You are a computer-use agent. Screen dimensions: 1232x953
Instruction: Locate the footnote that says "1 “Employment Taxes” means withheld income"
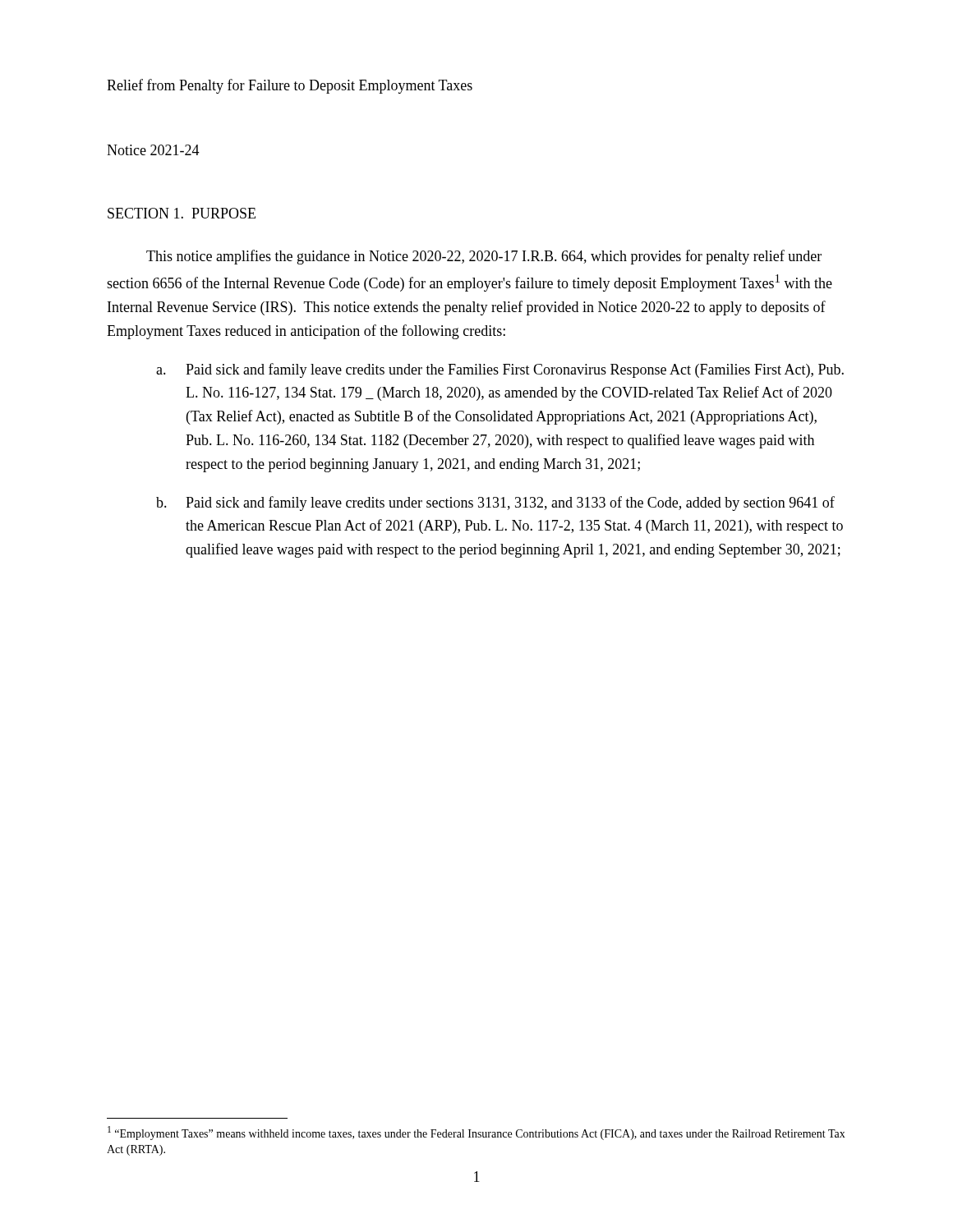[x=476, y=1140]
